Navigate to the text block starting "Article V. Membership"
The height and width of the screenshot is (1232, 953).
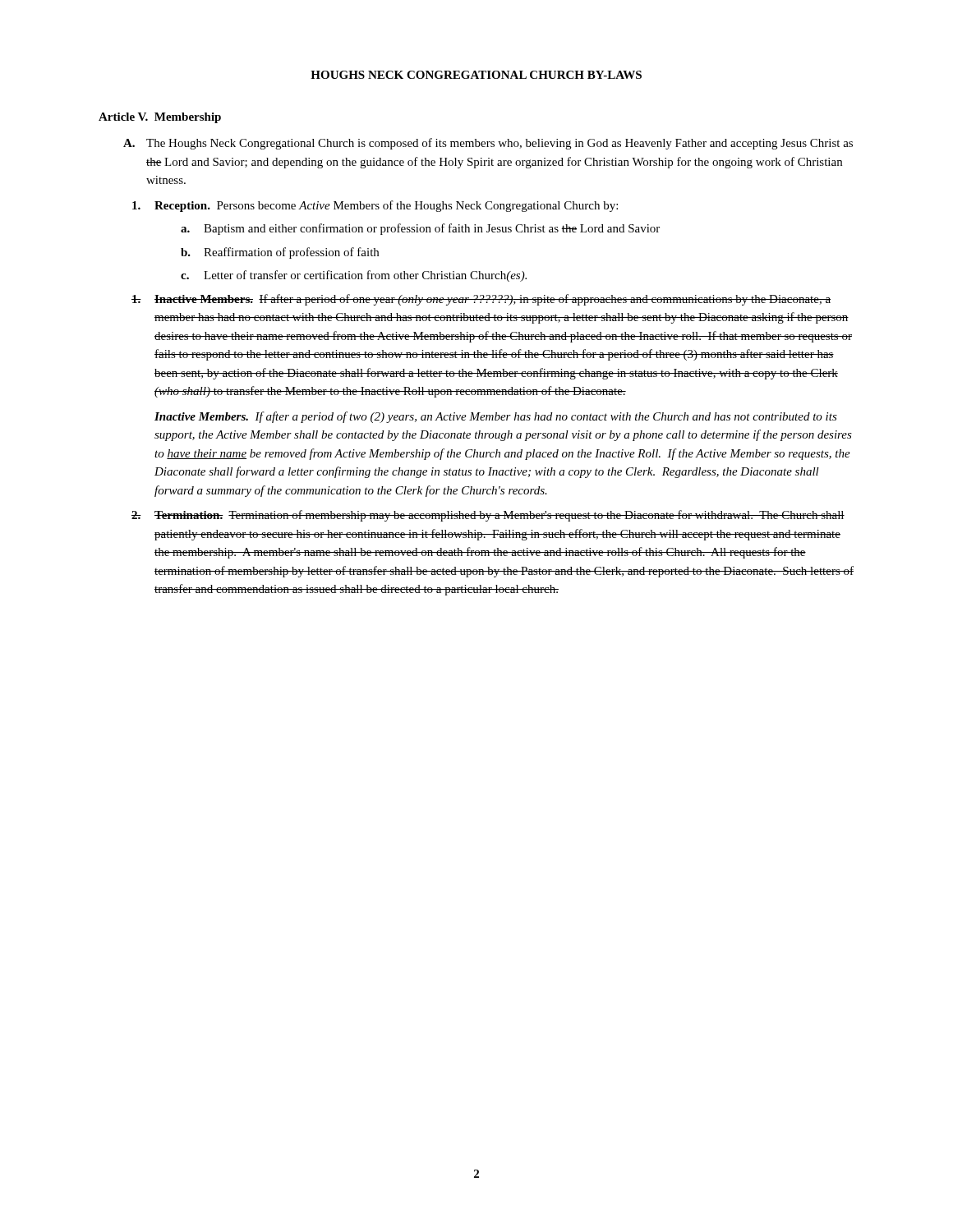pos(160,116)
